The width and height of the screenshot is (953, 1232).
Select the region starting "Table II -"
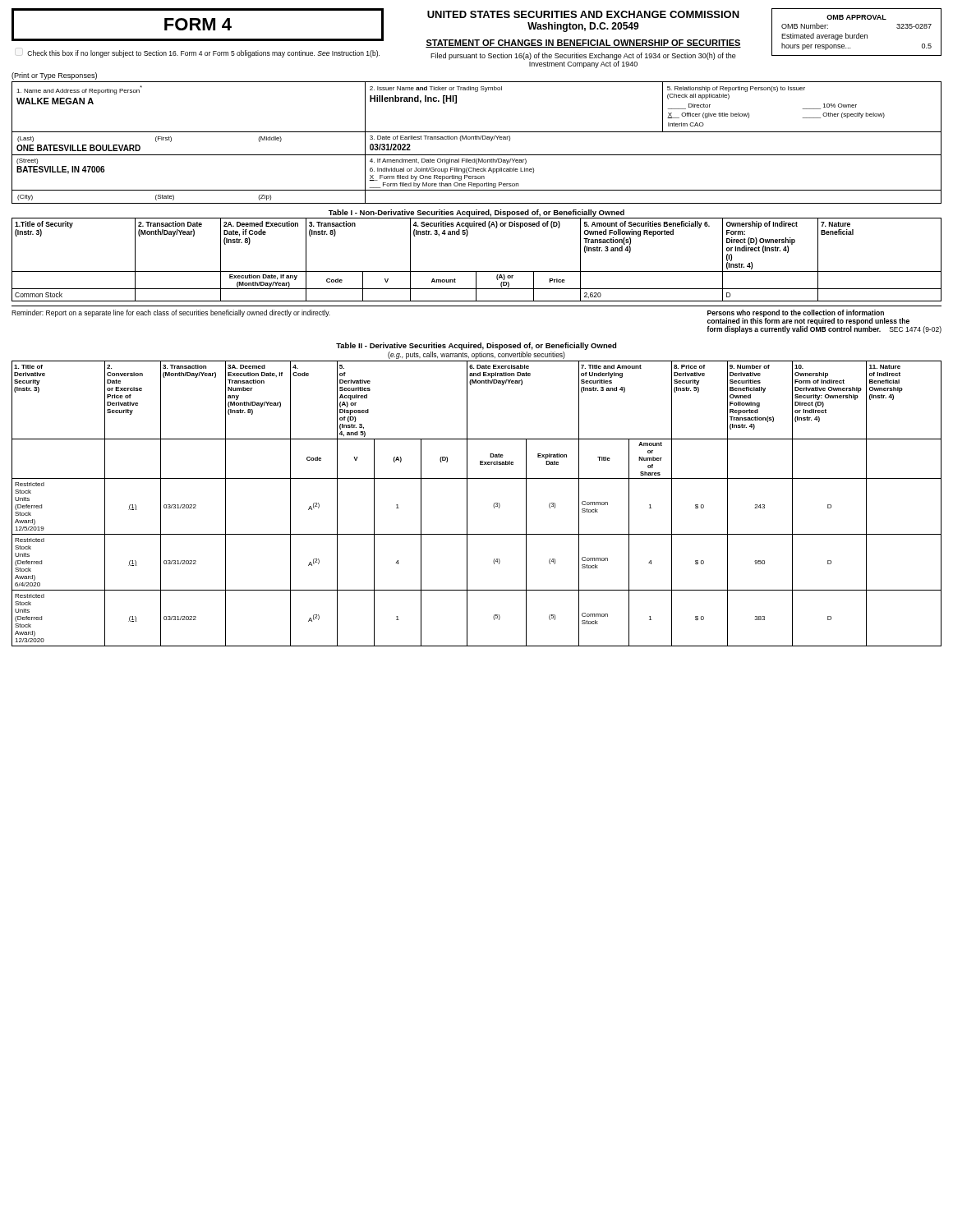pyautogui.click(x=476, y=345)
